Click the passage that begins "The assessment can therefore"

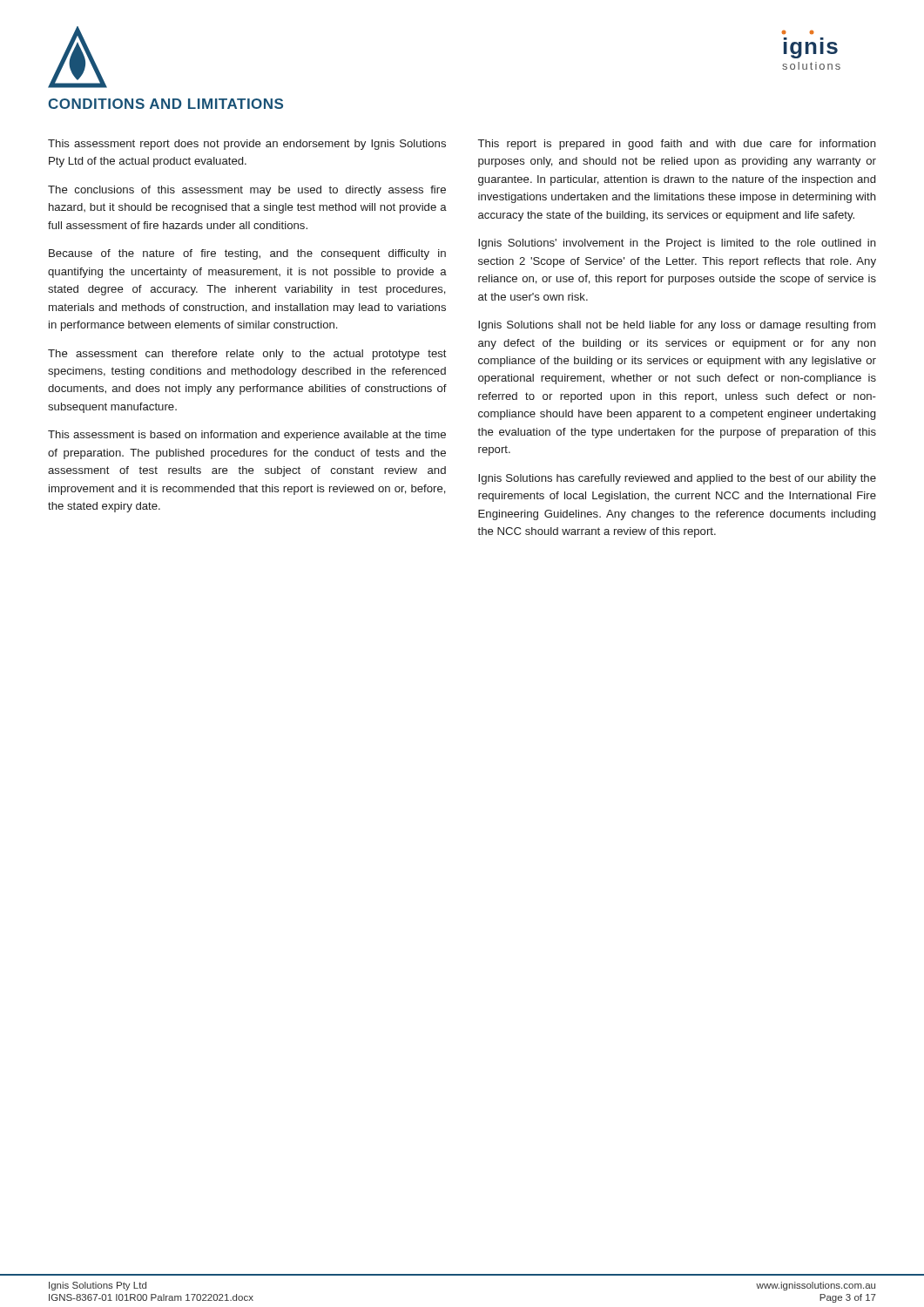(247, 380)
